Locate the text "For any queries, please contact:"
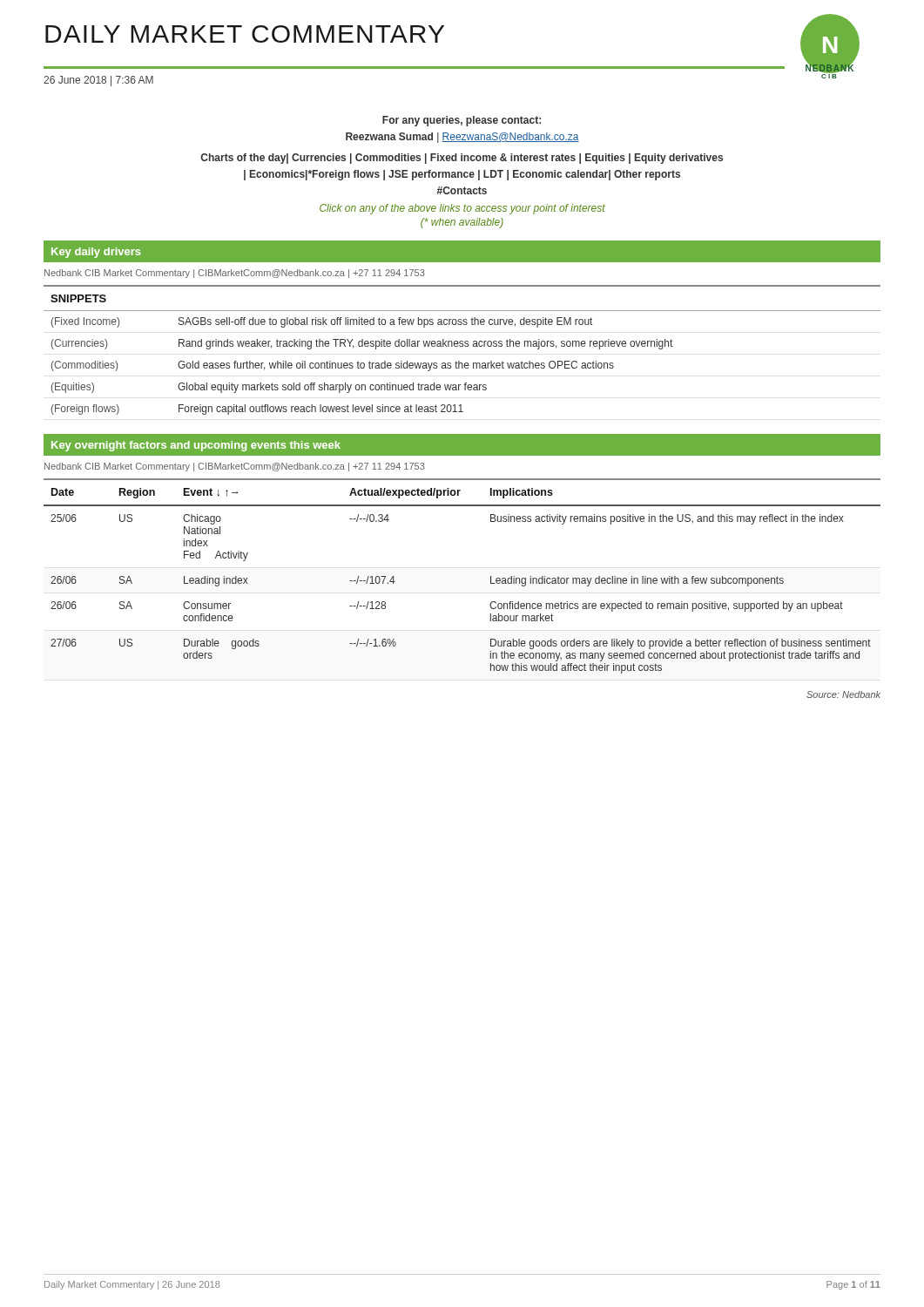Image resolution: width=924 pixels, height=1307 pixels. 462,120
